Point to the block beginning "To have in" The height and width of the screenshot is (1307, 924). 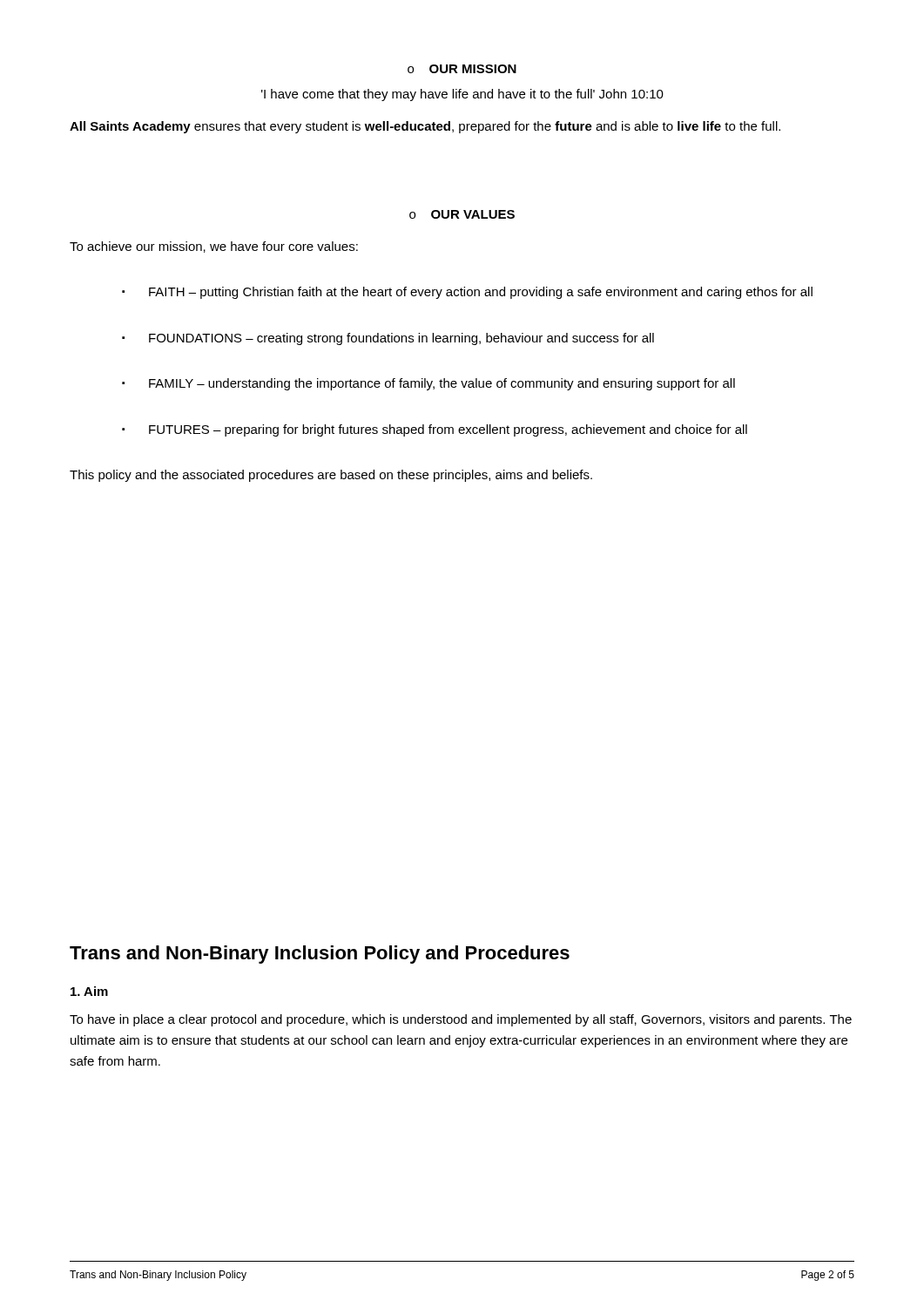pos(461,1040)
